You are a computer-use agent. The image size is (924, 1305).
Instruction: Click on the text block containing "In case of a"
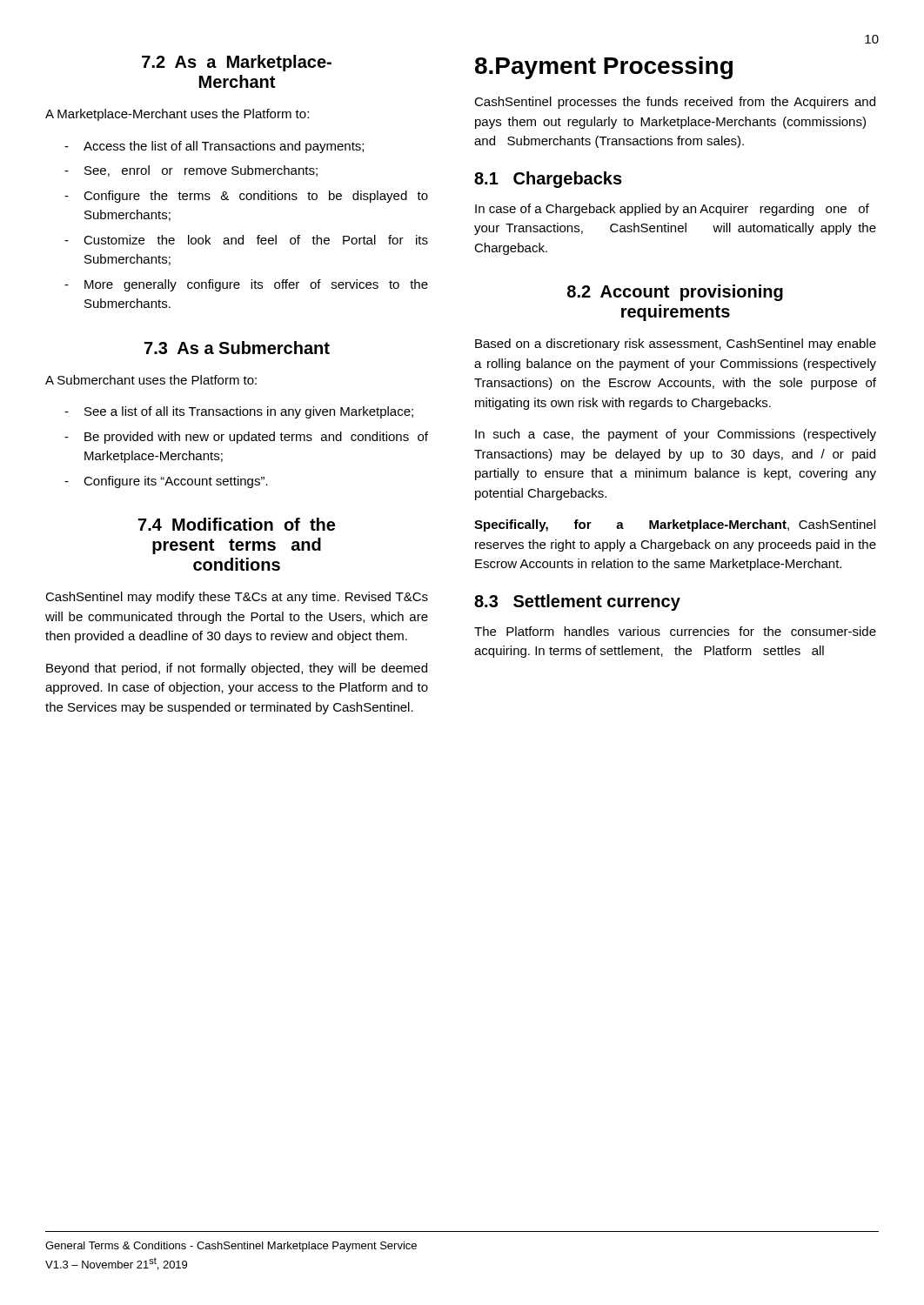pyautogui.click(x=675, y=228)
